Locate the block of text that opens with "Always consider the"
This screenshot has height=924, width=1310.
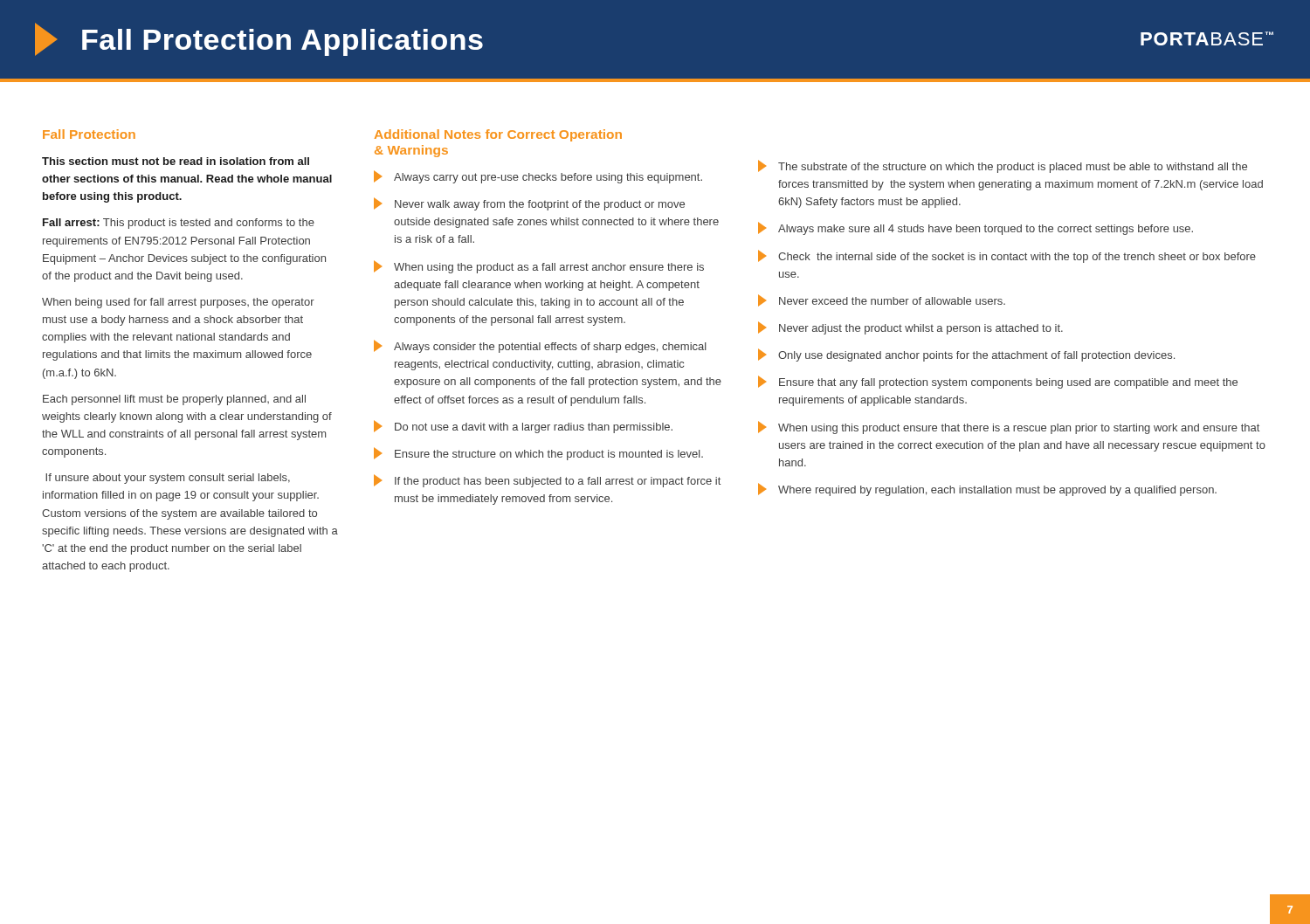548,373
